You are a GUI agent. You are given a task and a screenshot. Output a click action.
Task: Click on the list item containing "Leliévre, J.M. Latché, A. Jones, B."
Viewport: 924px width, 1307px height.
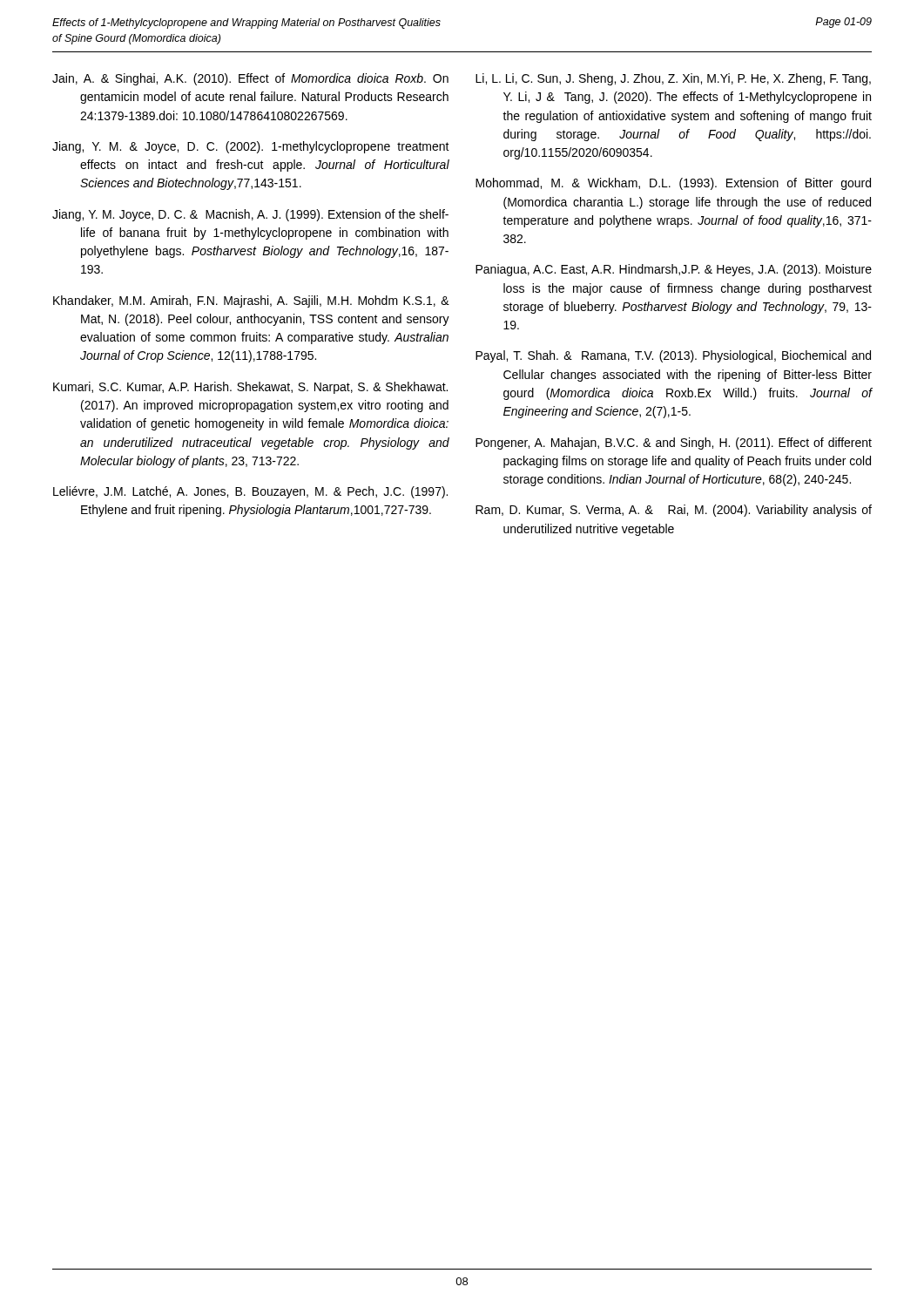point(251,501)
